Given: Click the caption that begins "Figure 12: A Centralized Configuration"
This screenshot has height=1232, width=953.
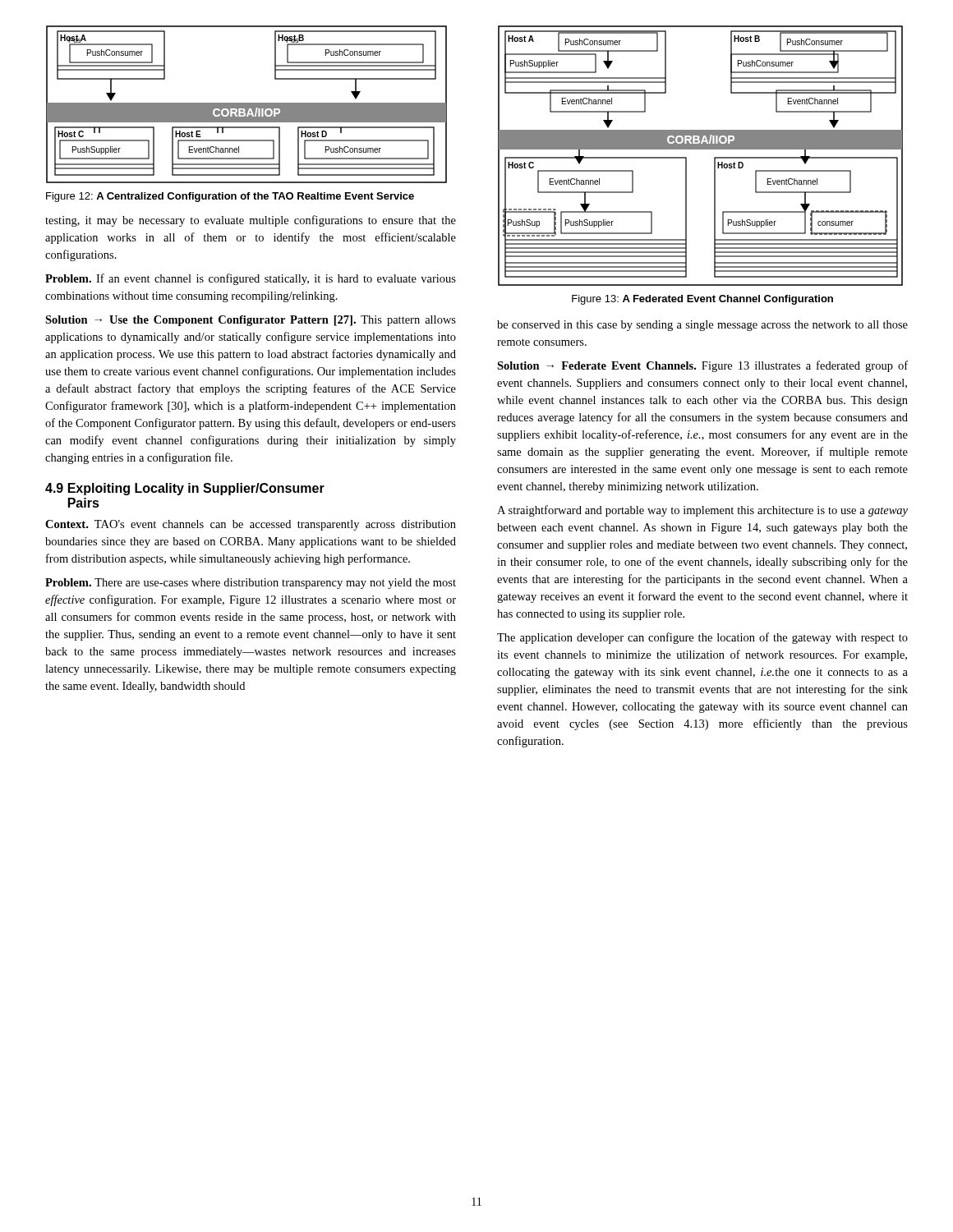Looking at the screenshot, I should 230,196.
